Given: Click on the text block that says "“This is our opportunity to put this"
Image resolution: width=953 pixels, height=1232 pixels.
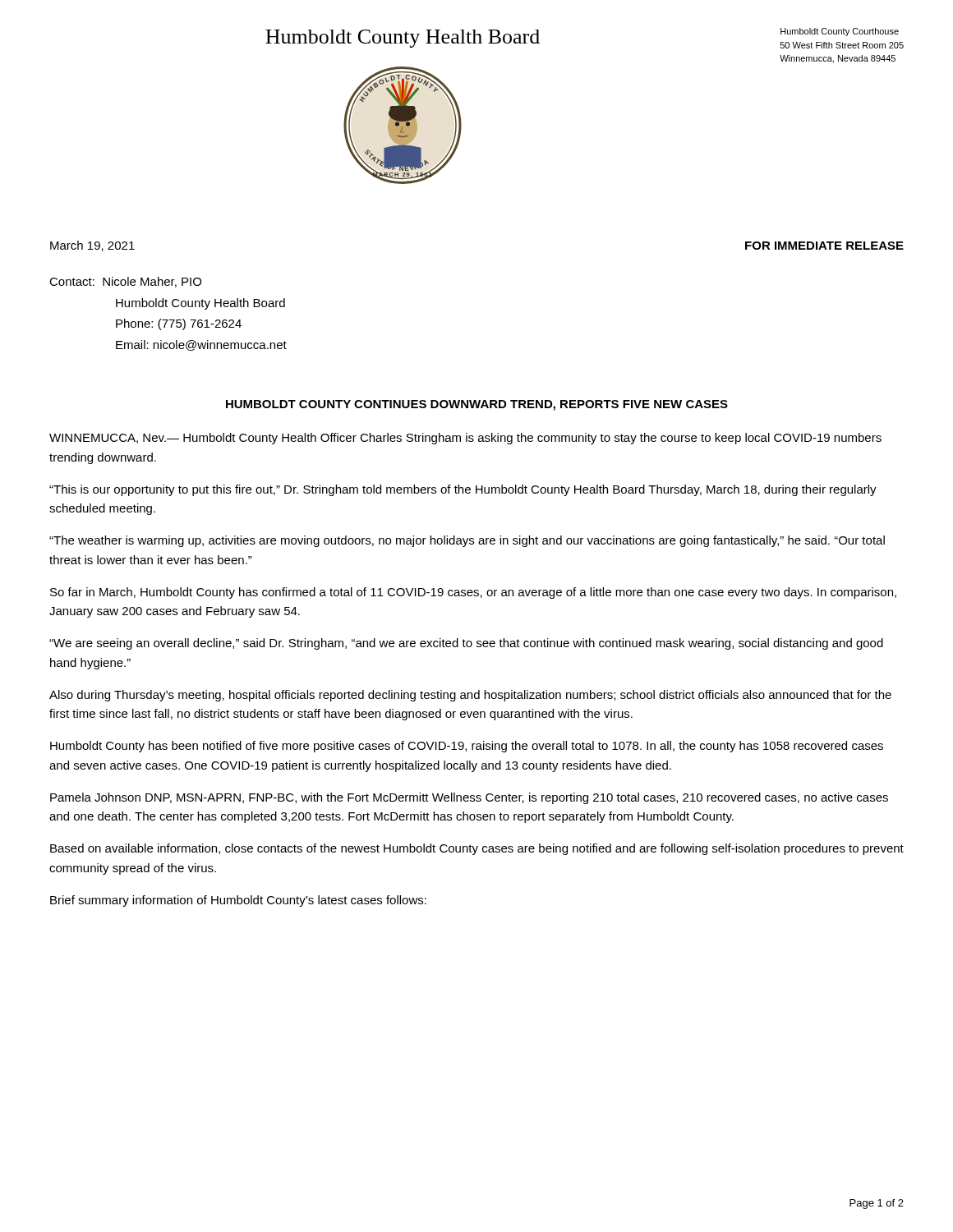Looking at the screenshot, I should coord(463,498).
